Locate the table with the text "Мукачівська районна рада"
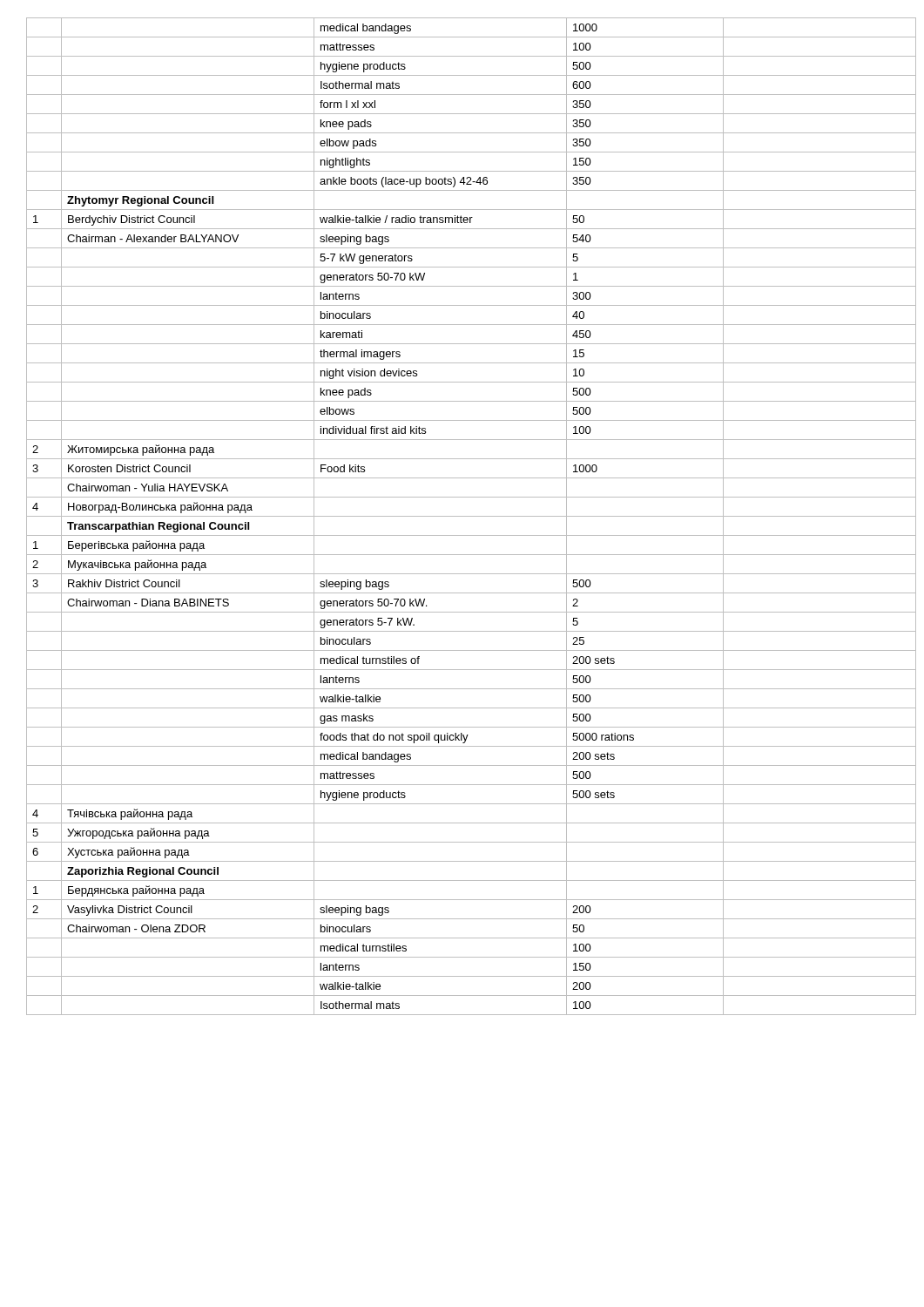Image resolution: width=924 pixels, height=1307 pixels. (462, 516)
